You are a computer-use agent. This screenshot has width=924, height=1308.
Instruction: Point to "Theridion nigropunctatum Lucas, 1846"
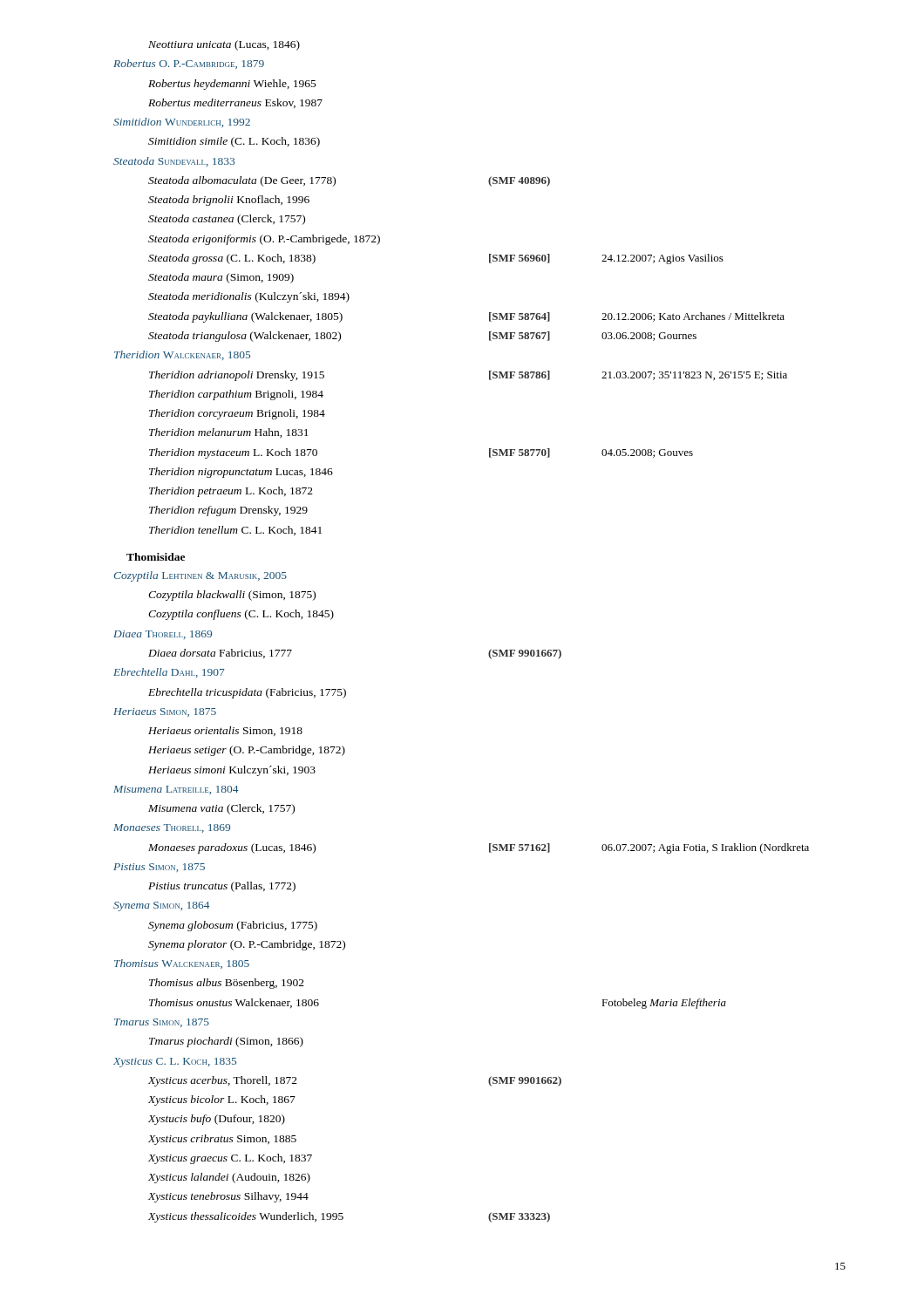click(318, 472)
